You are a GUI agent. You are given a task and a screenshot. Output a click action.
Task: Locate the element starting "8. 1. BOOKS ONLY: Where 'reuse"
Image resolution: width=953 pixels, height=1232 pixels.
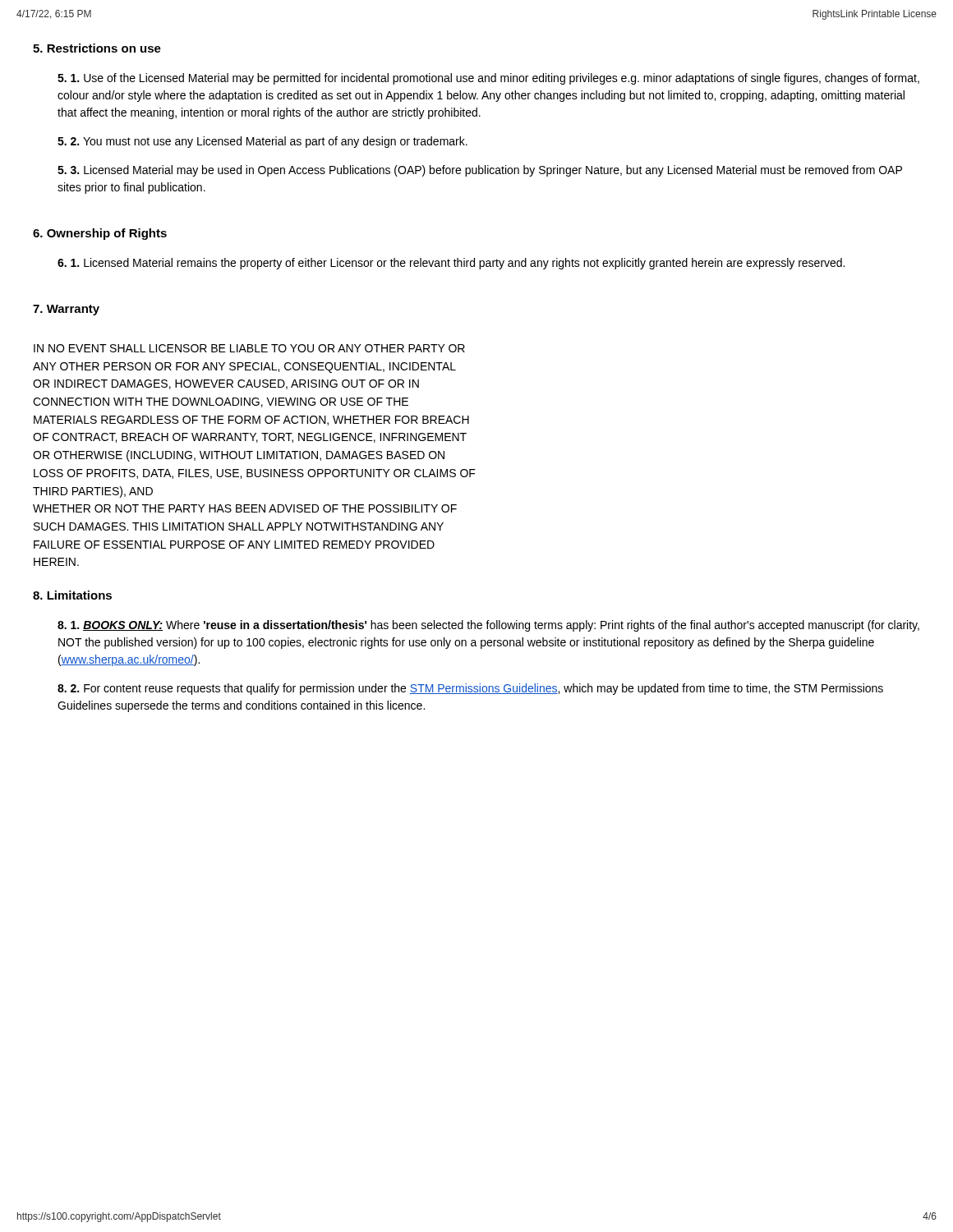(489, 642)
